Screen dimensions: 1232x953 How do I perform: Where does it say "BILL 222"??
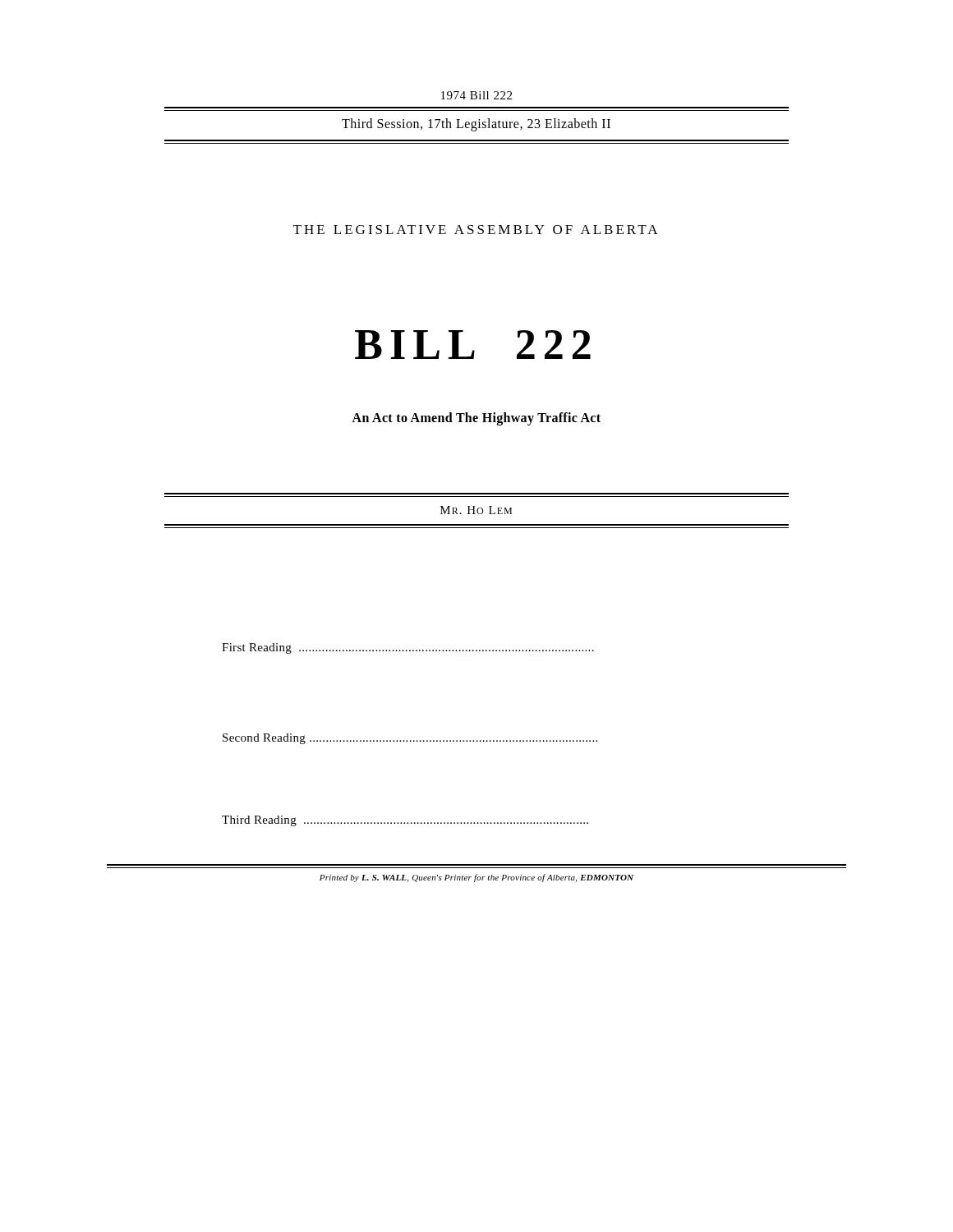(476, 345)
